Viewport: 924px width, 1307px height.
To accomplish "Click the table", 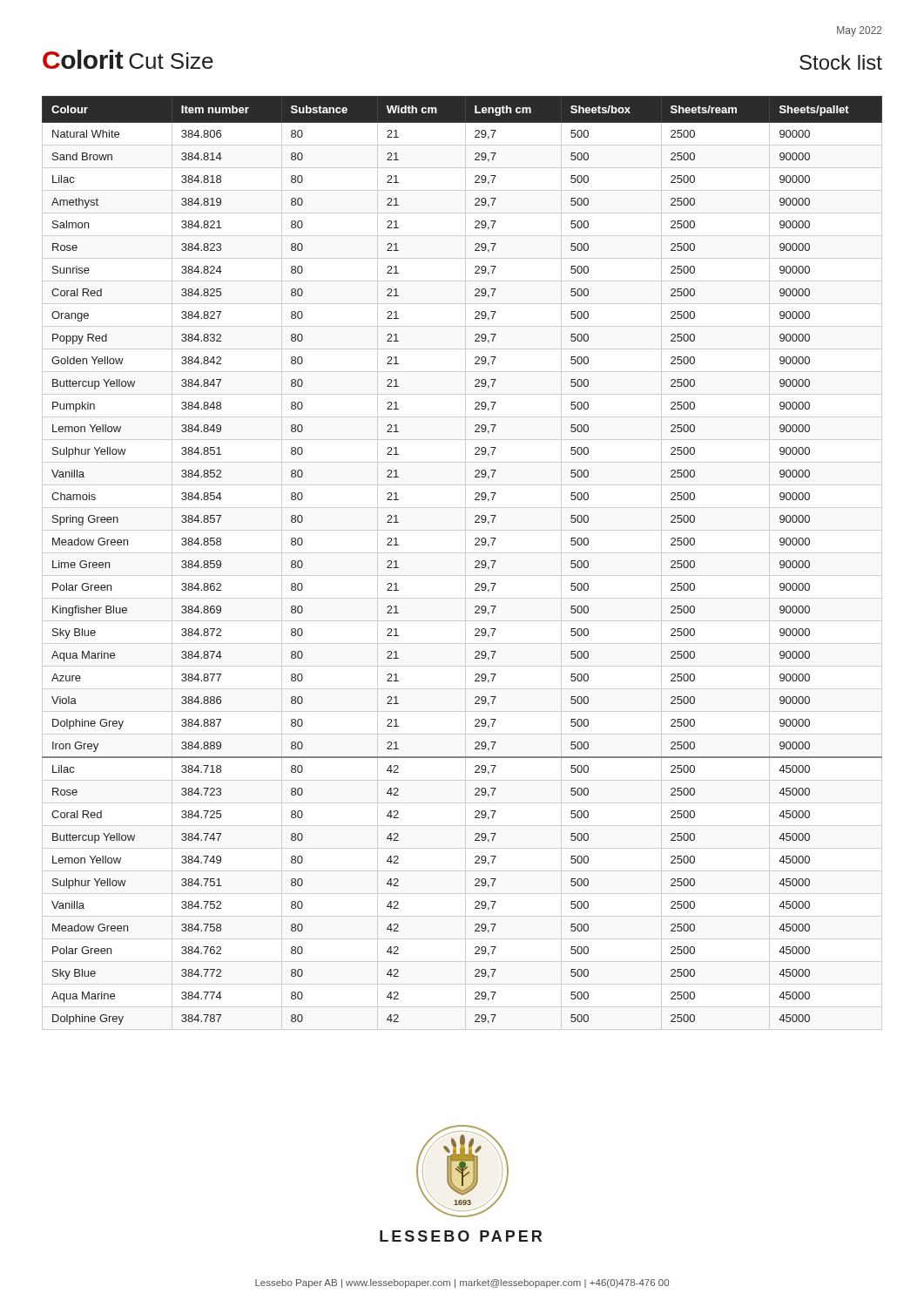I will pyautogui.click(x=462, y=563).
